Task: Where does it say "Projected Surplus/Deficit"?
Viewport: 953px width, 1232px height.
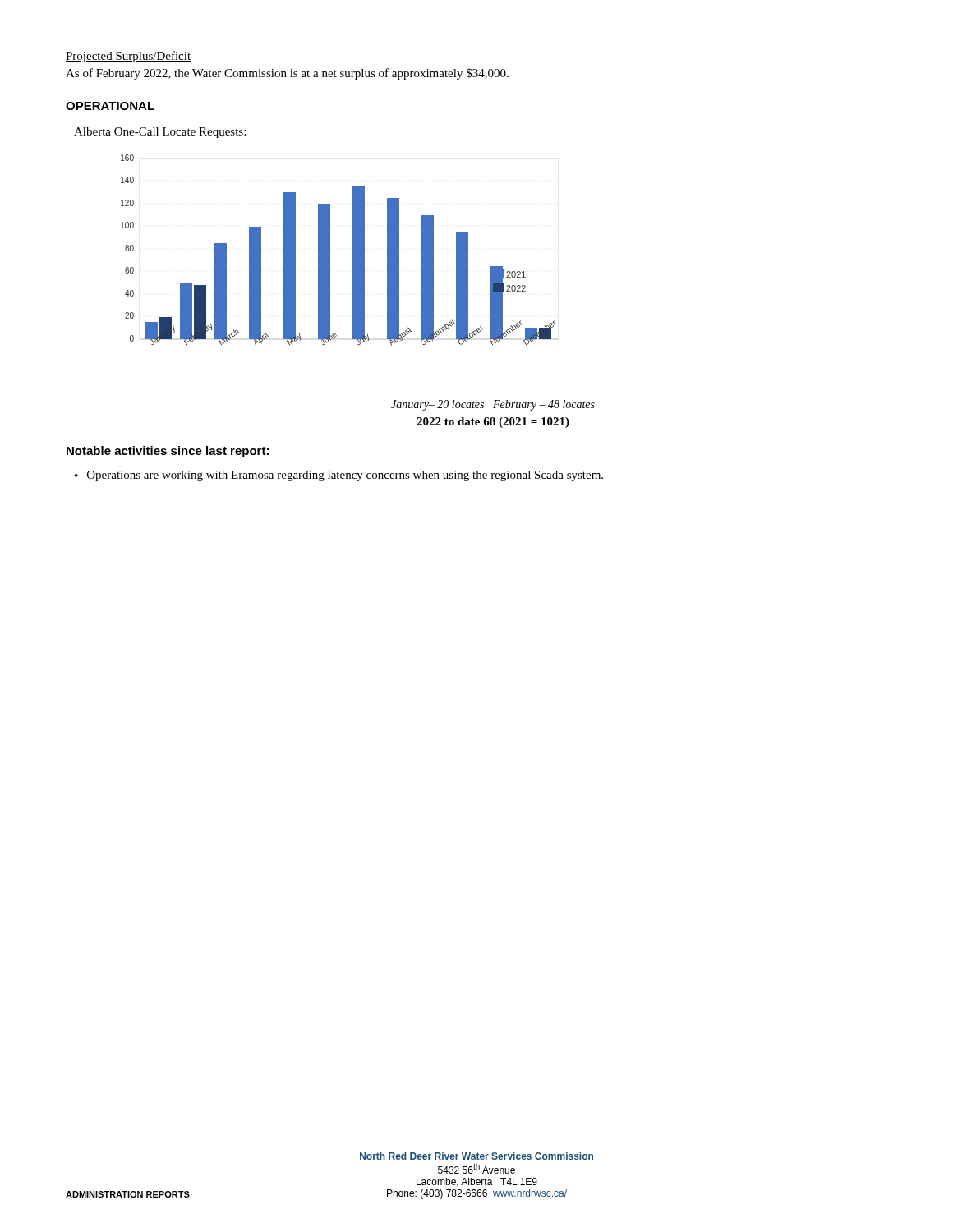Action: [128, 56]
